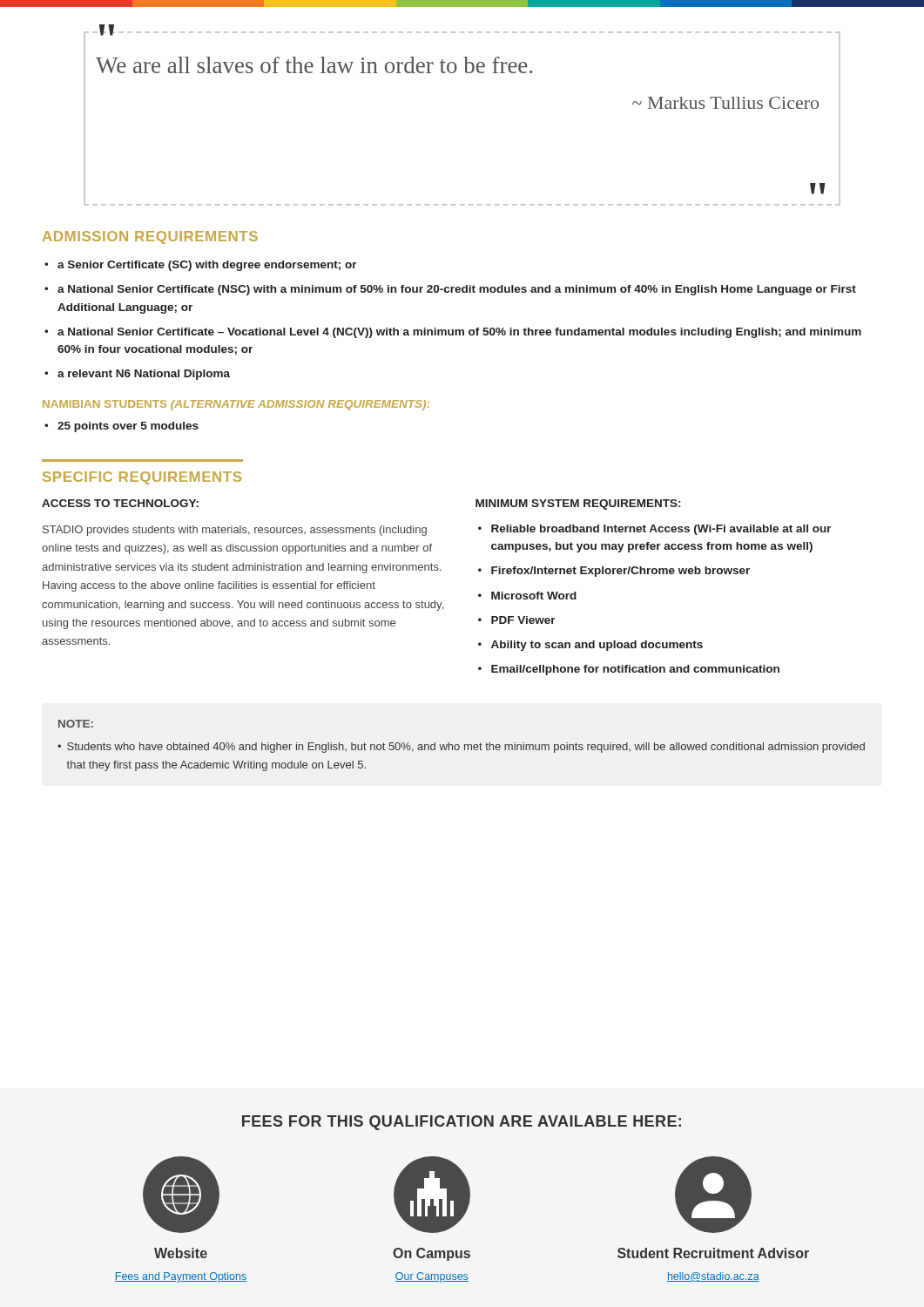Find the list item containing "a National Senior Certificate (NSC) with a"
The width and height of the screenshot is (924, 1307).
click(462, 298)
